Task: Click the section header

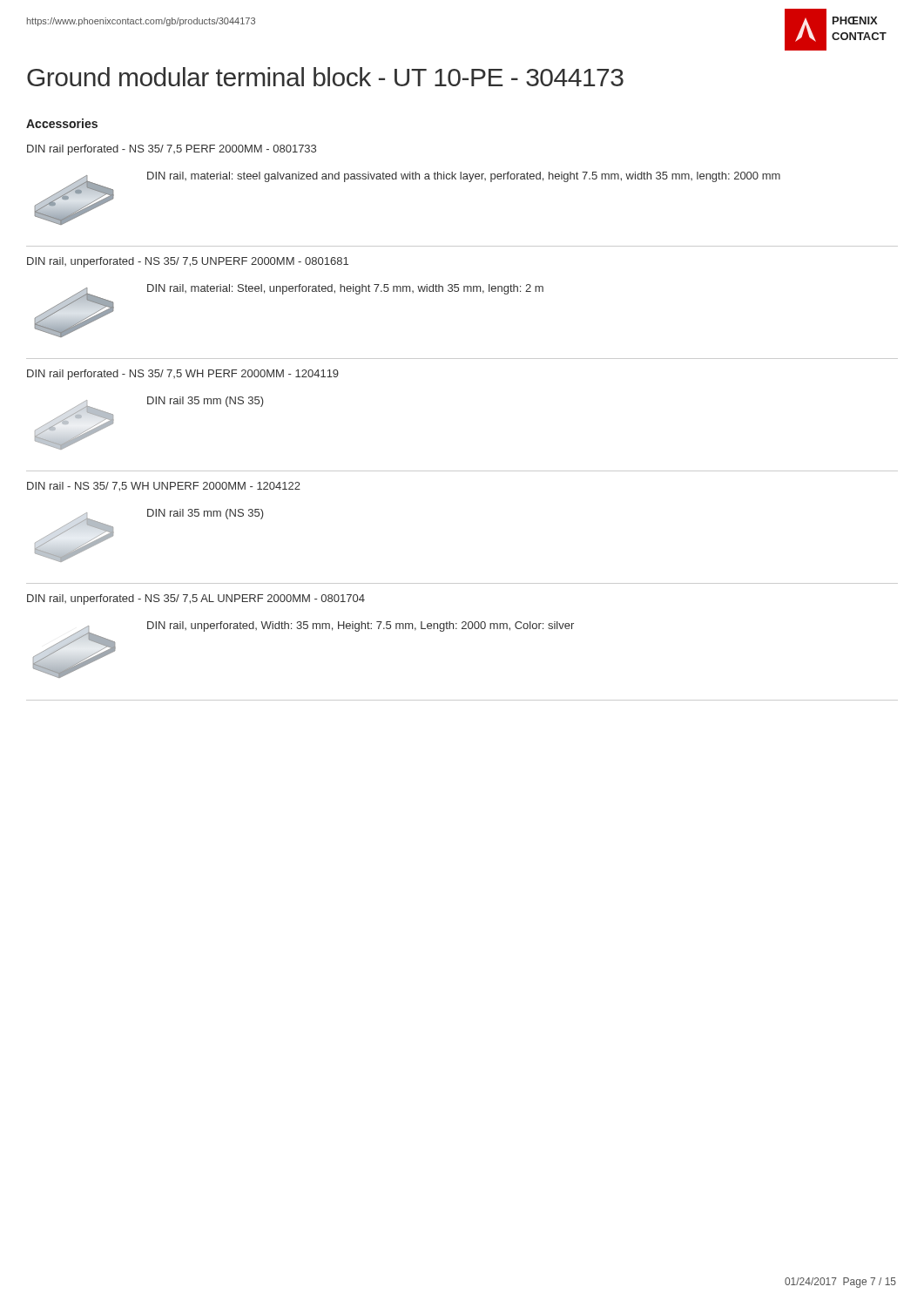Action: (x=62, y=124)
